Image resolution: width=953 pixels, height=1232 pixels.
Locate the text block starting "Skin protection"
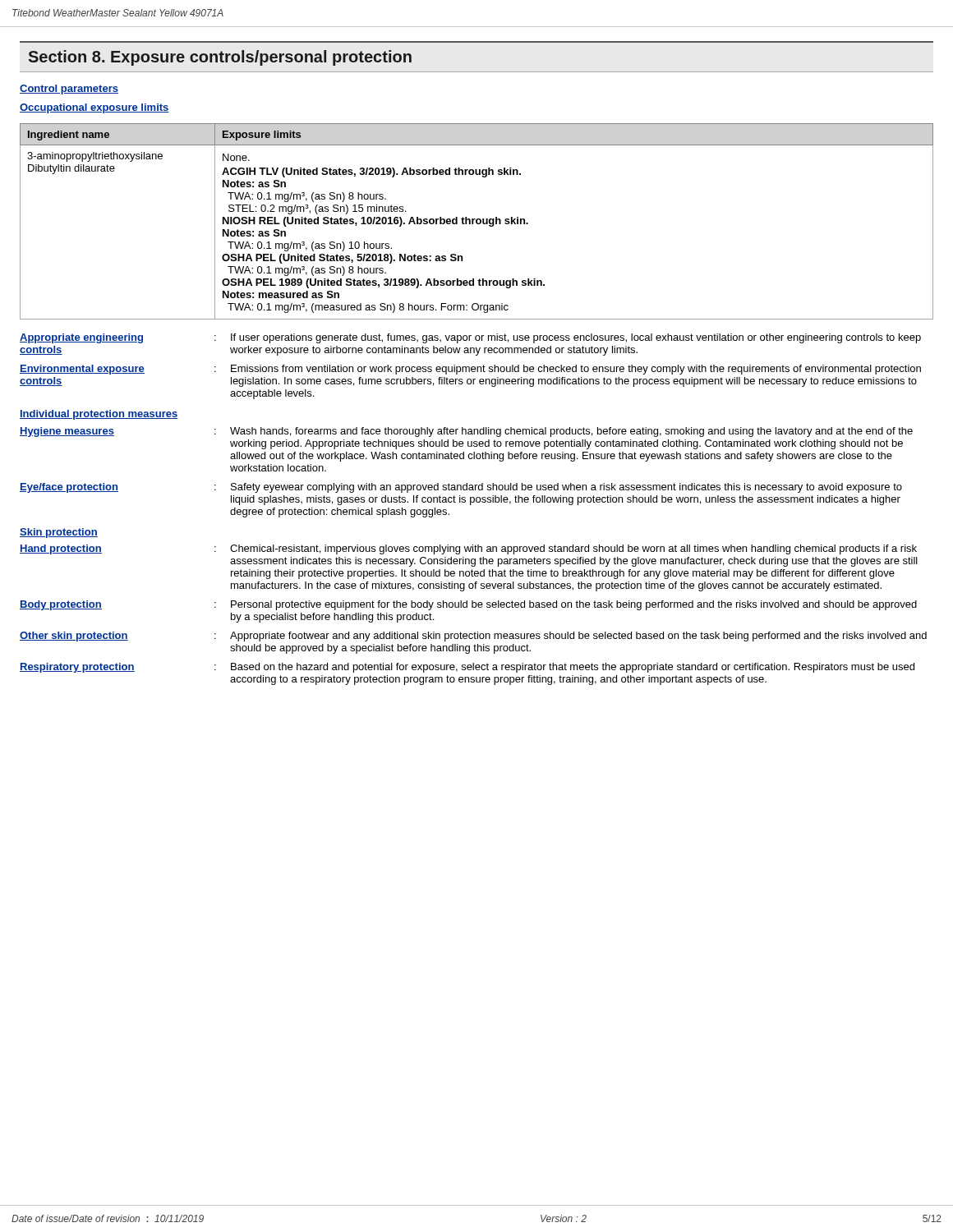click(59, 533)
